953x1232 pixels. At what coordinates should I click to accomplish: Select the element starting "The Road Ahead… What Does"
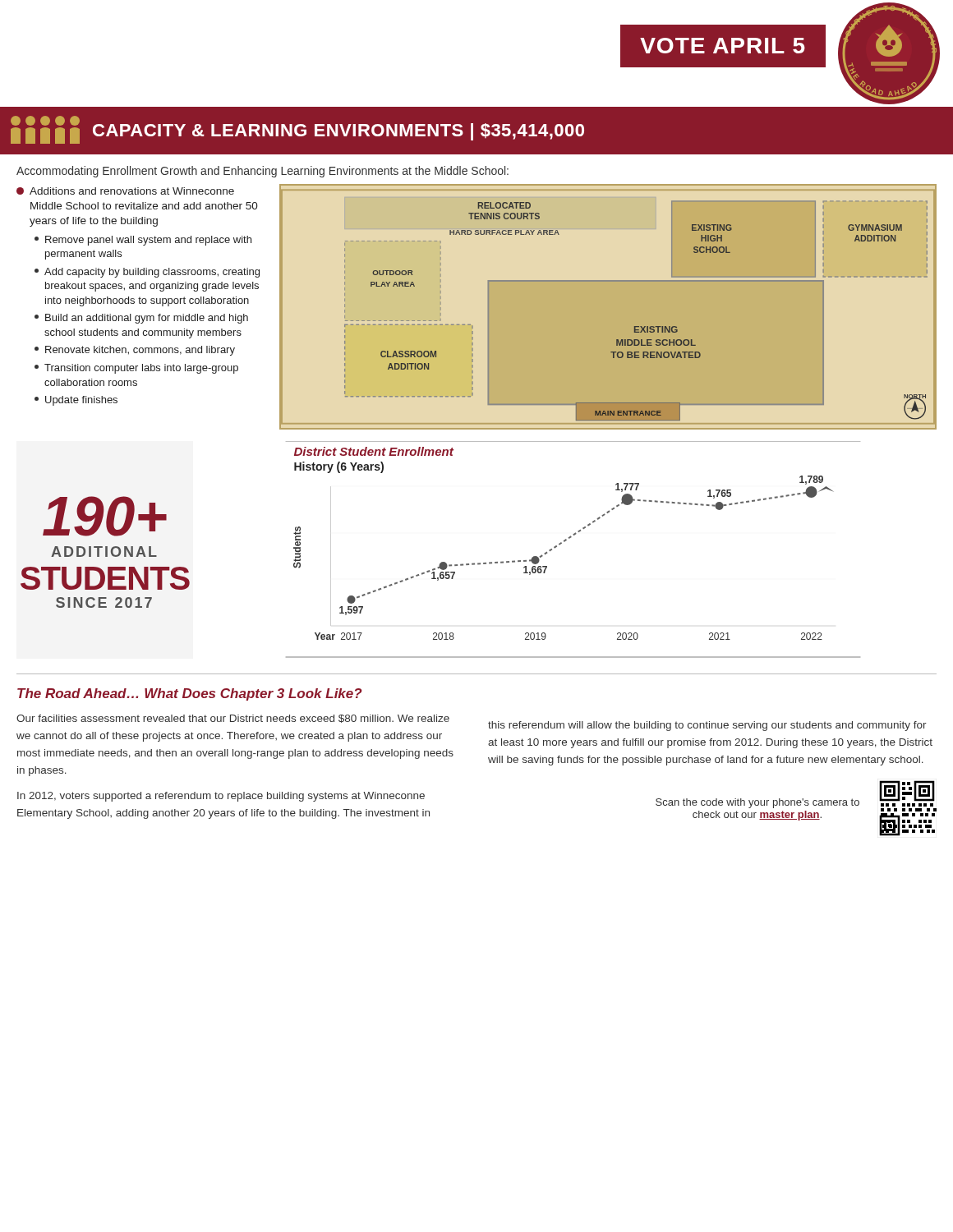(189, 694)
